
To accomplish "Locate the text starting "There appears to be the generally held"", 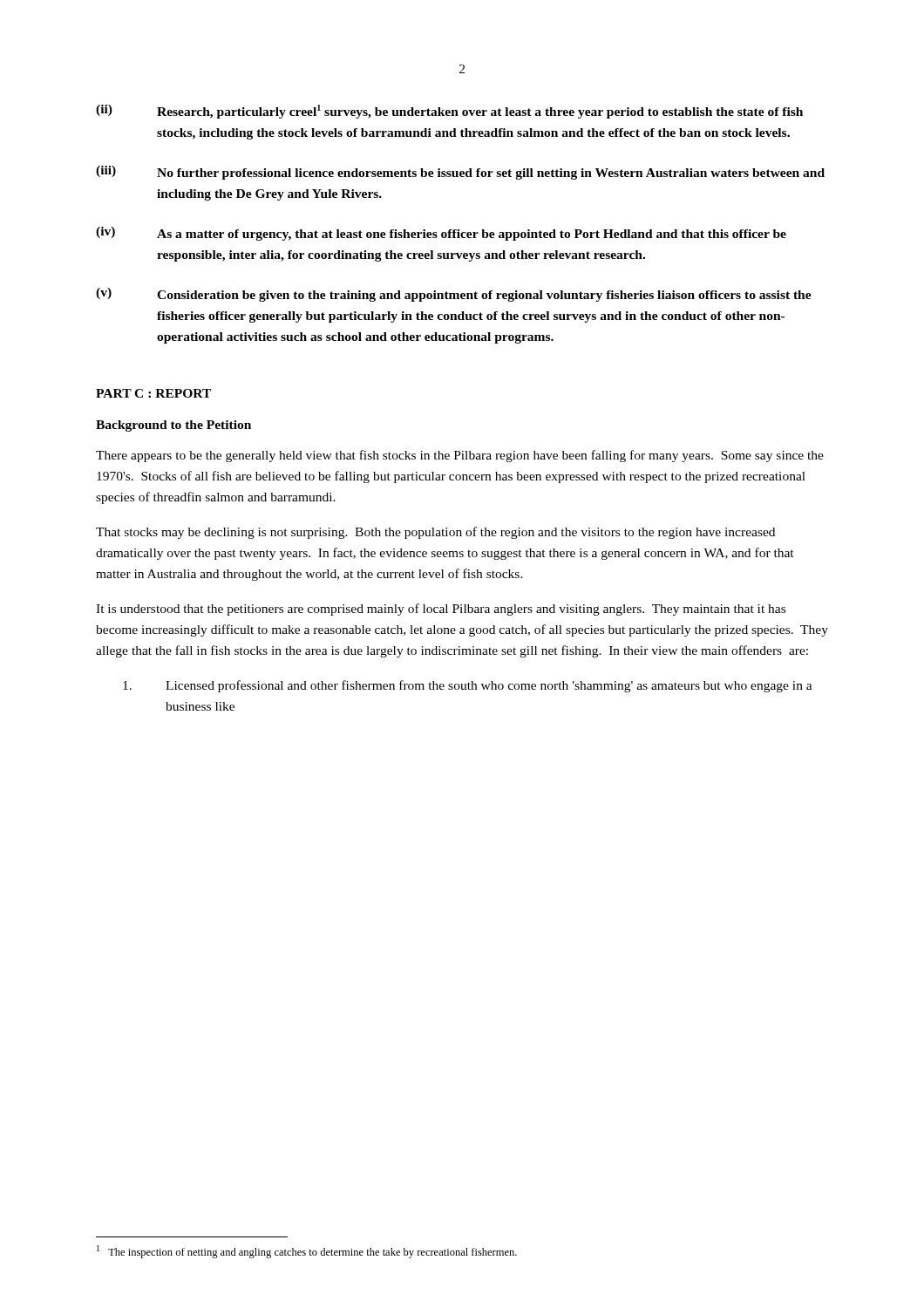I will pos(460,476).
